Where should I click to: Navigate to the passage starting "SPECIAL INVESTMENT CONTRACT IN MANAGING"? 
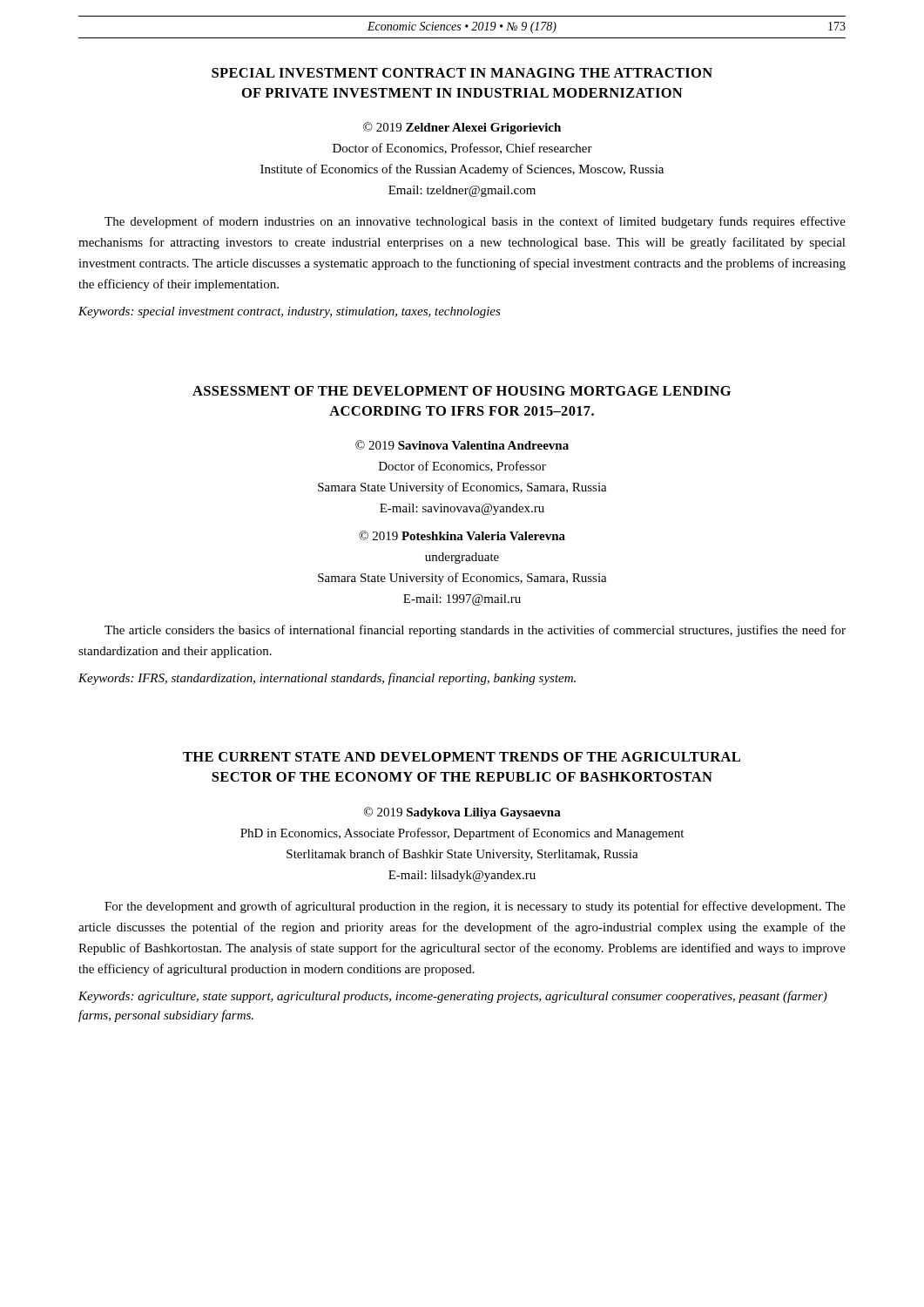click(462, 83)
